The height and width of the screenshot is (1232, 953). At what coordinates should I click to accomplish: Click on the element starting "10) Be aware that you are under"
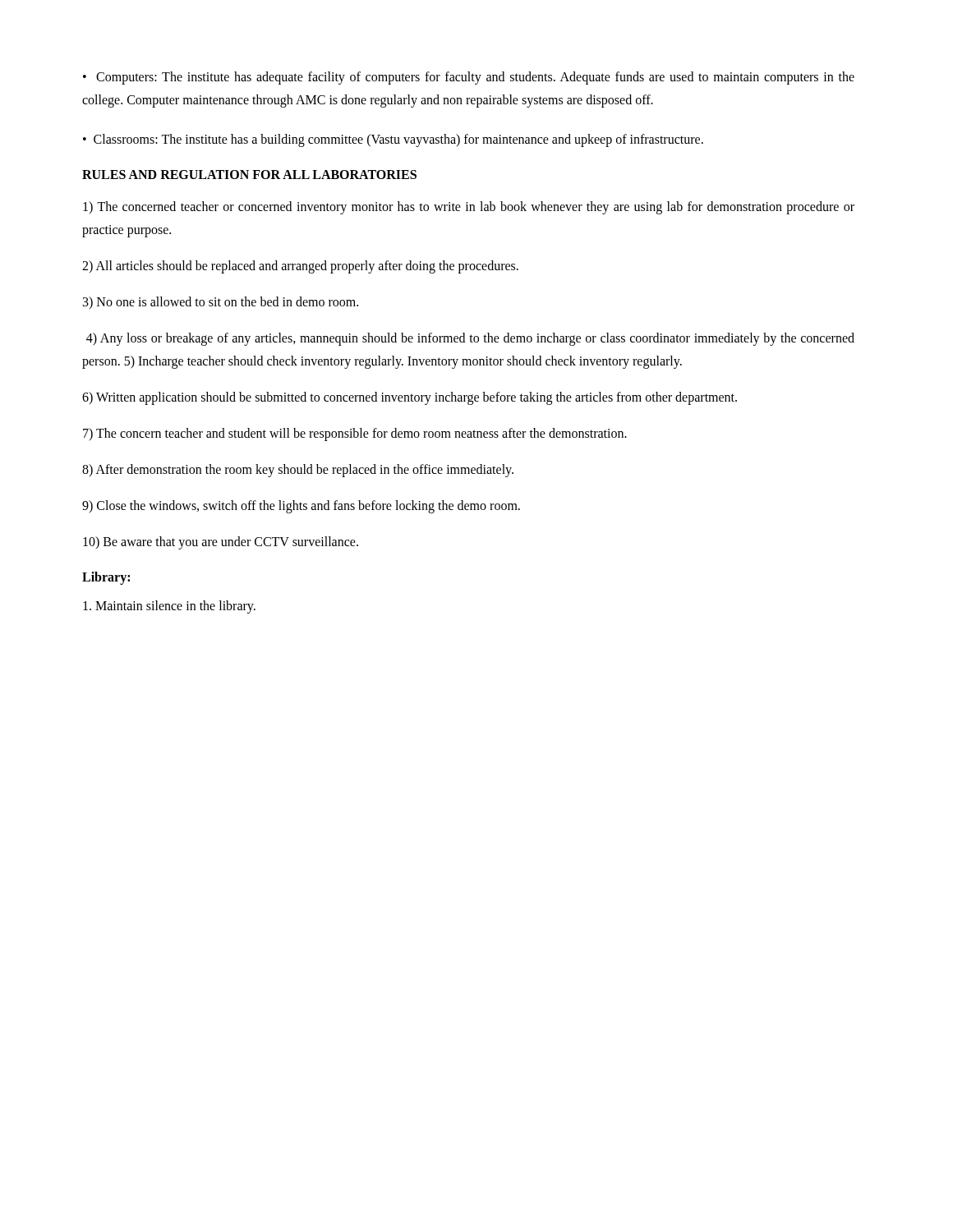[221, 542]
